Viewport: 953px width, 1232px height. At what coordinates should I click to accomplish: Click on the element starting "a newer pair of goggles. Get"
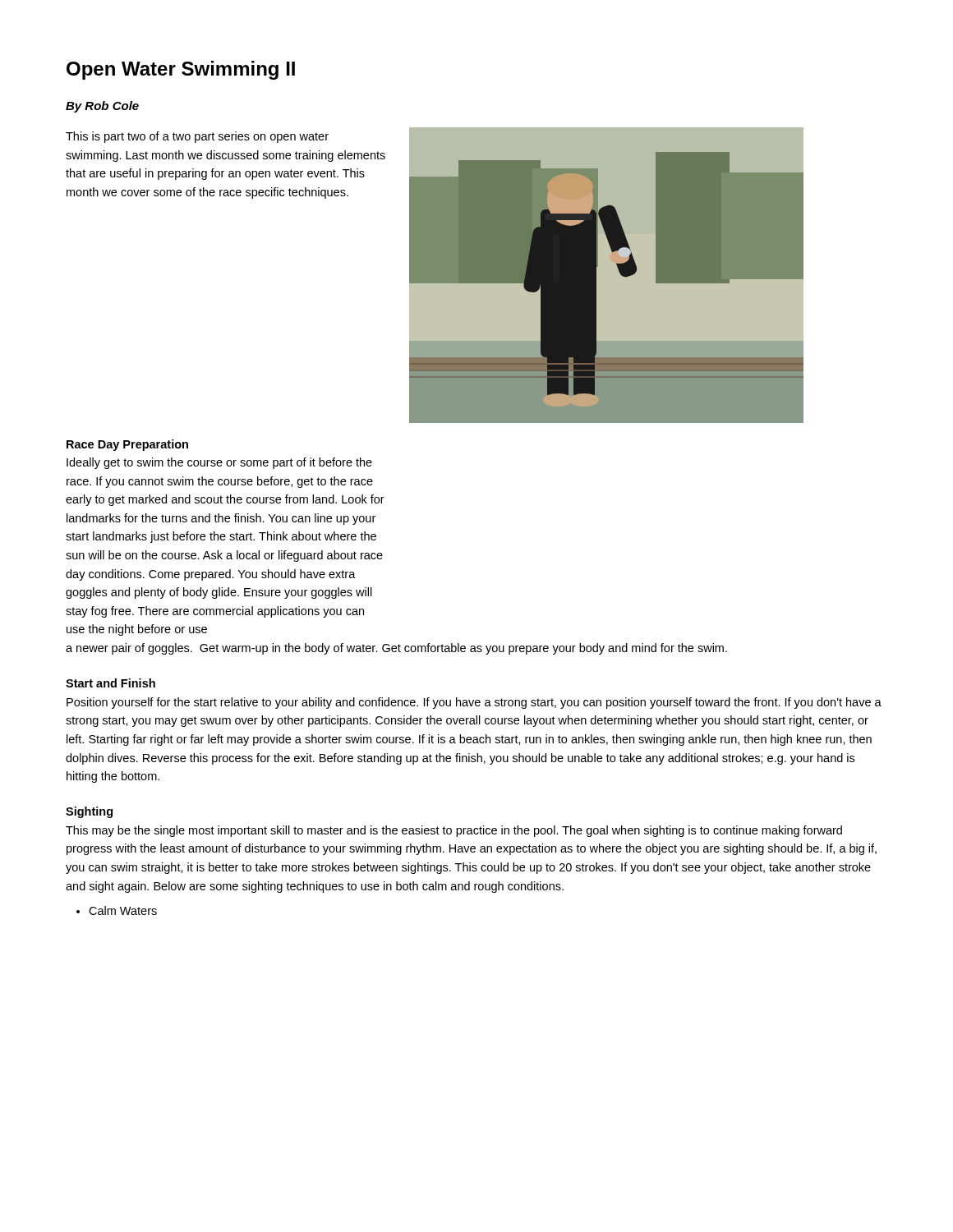tap(397, 648)
